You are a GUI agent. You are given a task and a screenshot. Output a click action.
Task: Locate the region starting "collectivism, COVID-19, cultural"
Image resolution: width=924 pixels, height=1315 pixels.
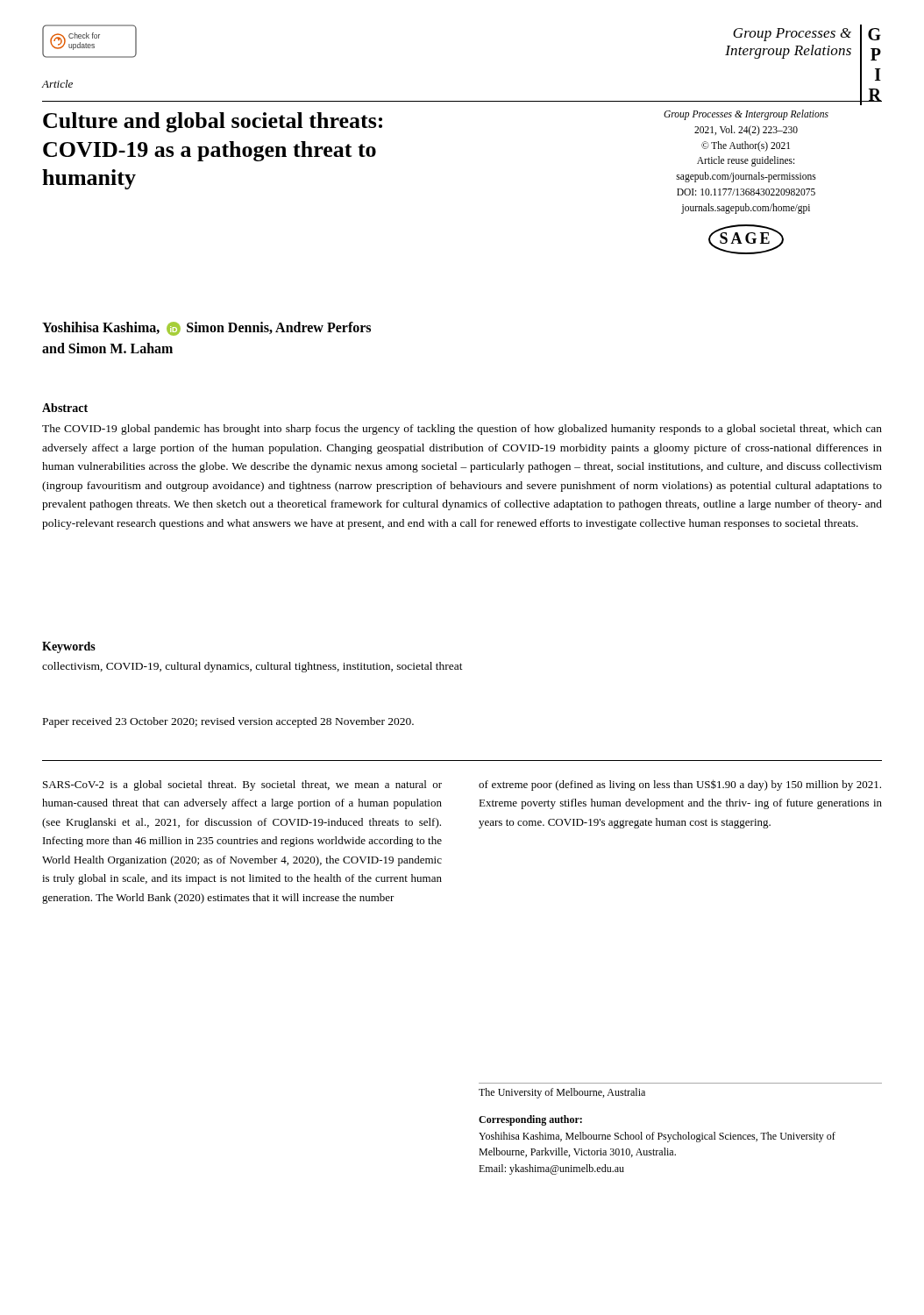pos(252,666)
